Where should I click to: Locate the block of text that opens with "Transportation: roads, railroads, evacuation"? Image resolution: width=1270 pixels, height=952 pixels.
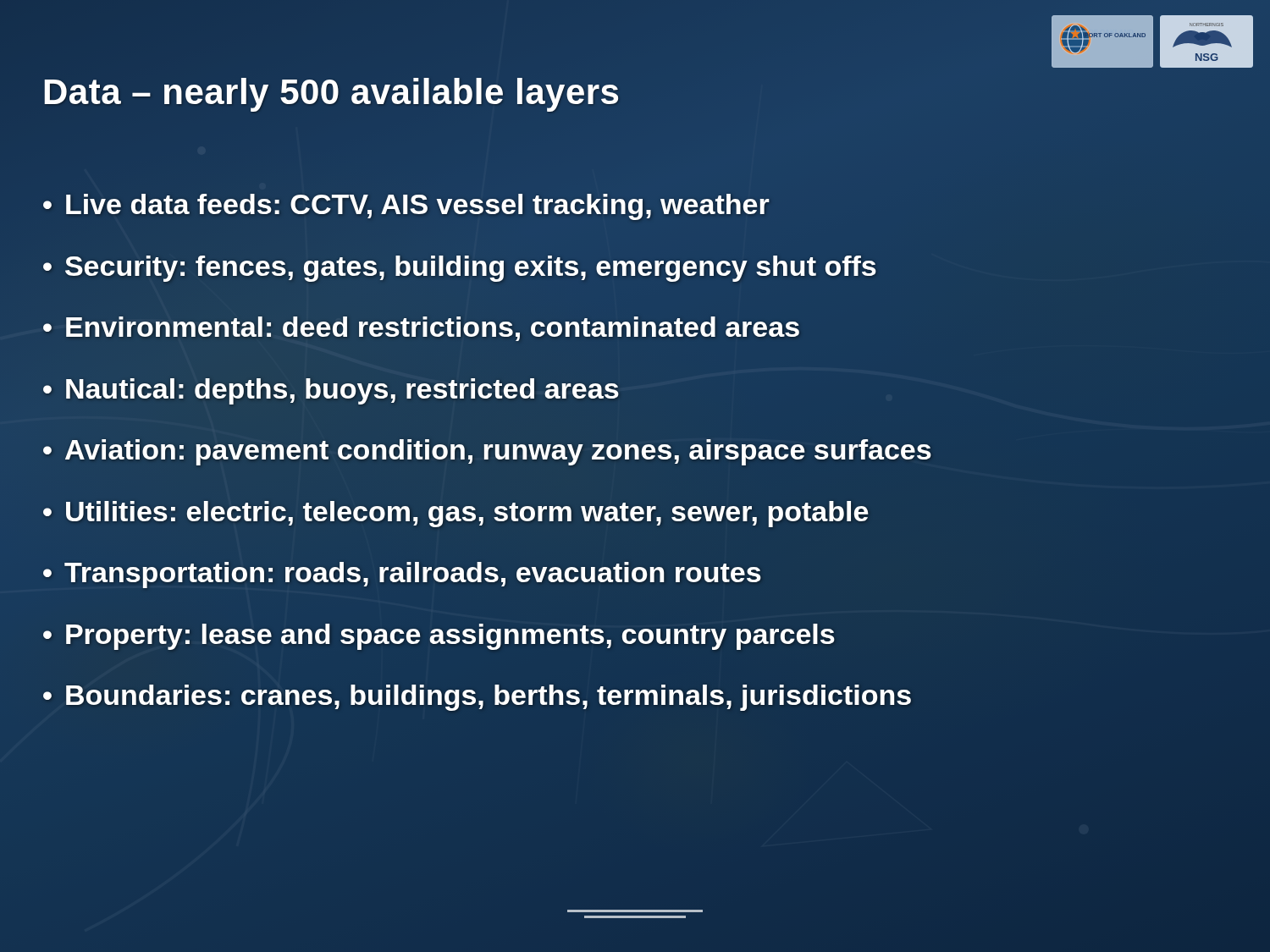point(413,572)
